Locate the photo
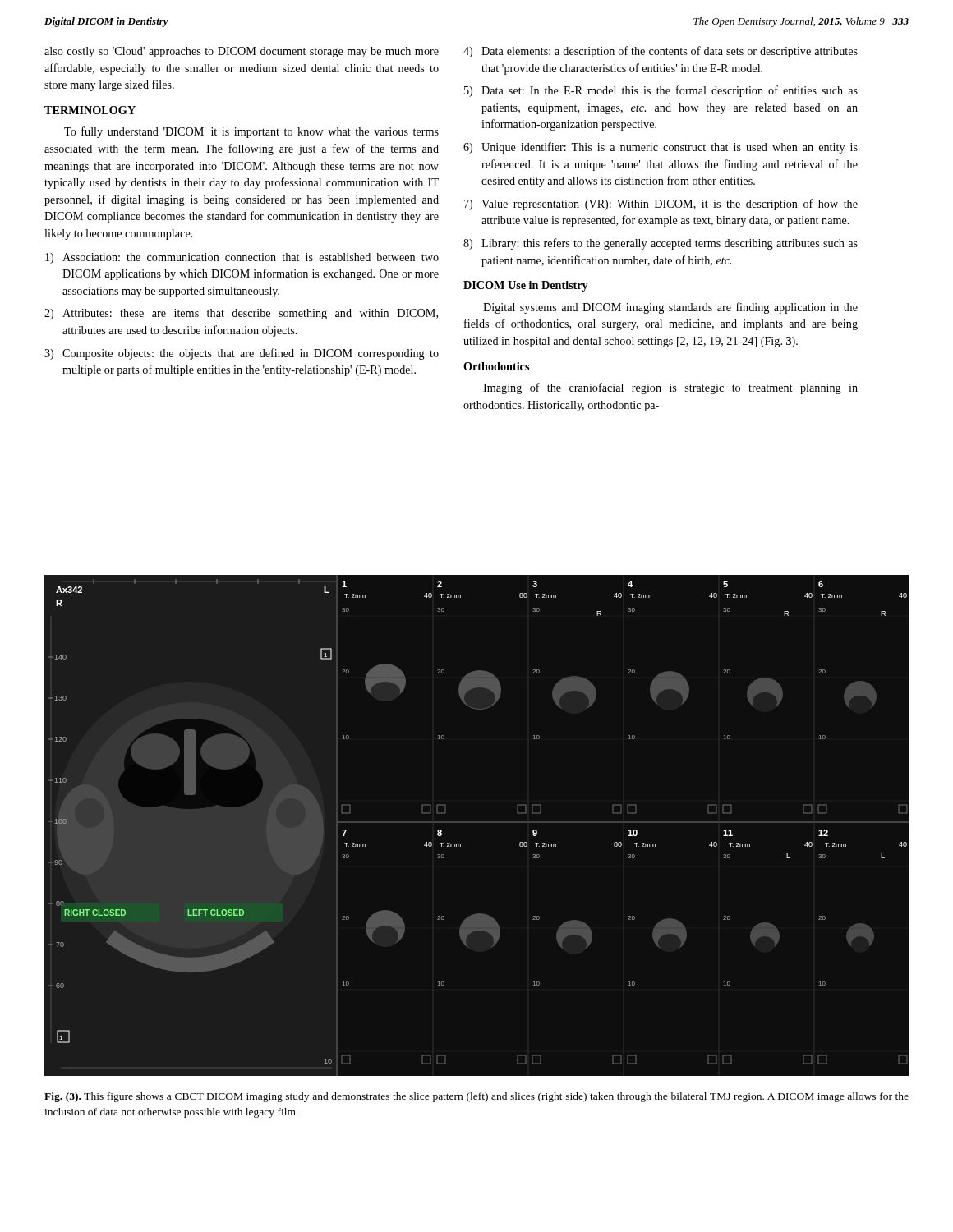Image resolution: width=953 pixels, height=1232 pixels. coord(476,827)
